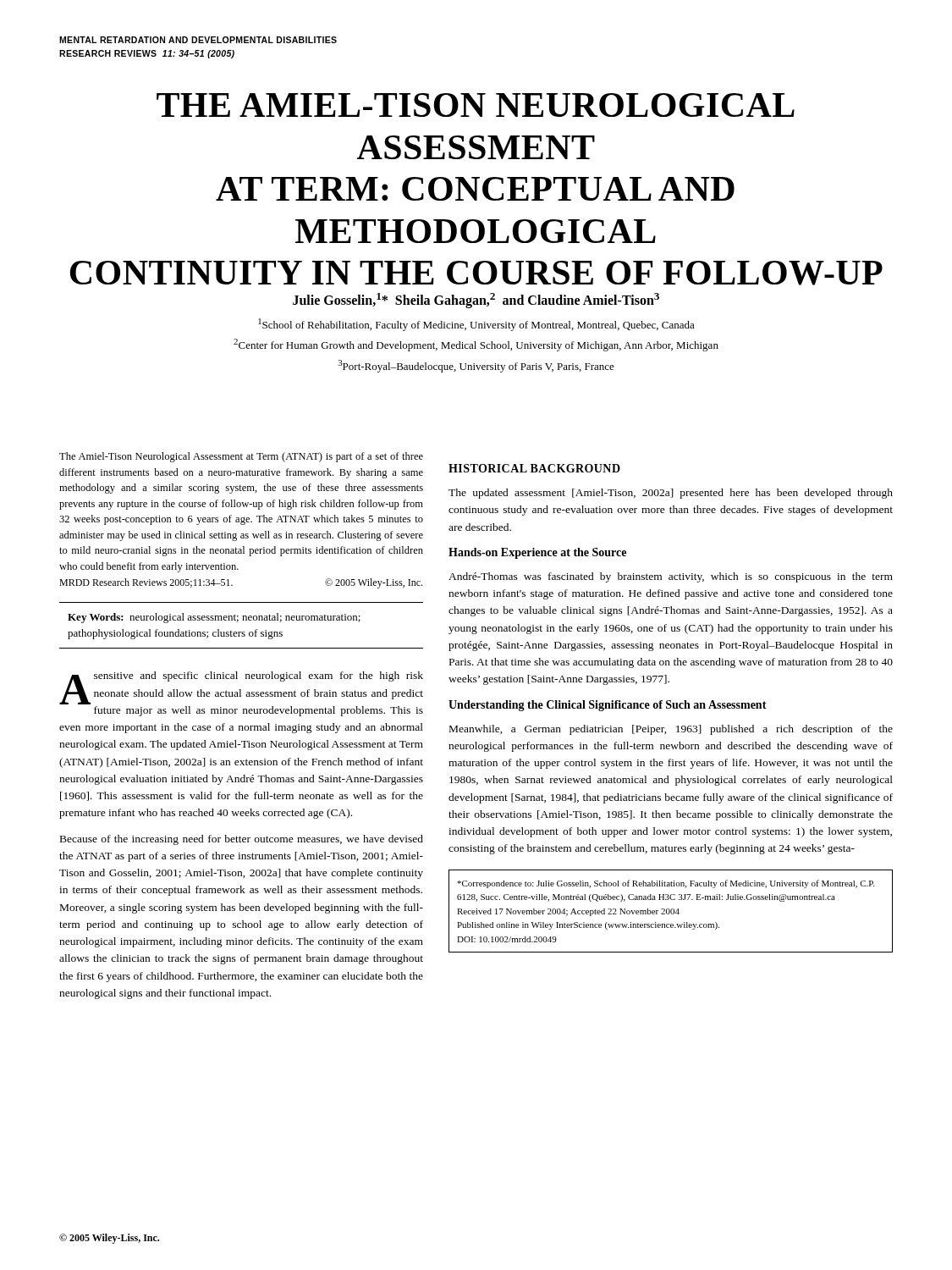Select the section header containing "Understanding the Clinical Significance of Such an Assessment"
The width and height of the screenshot is (952, 1270).
coord(607,704)
